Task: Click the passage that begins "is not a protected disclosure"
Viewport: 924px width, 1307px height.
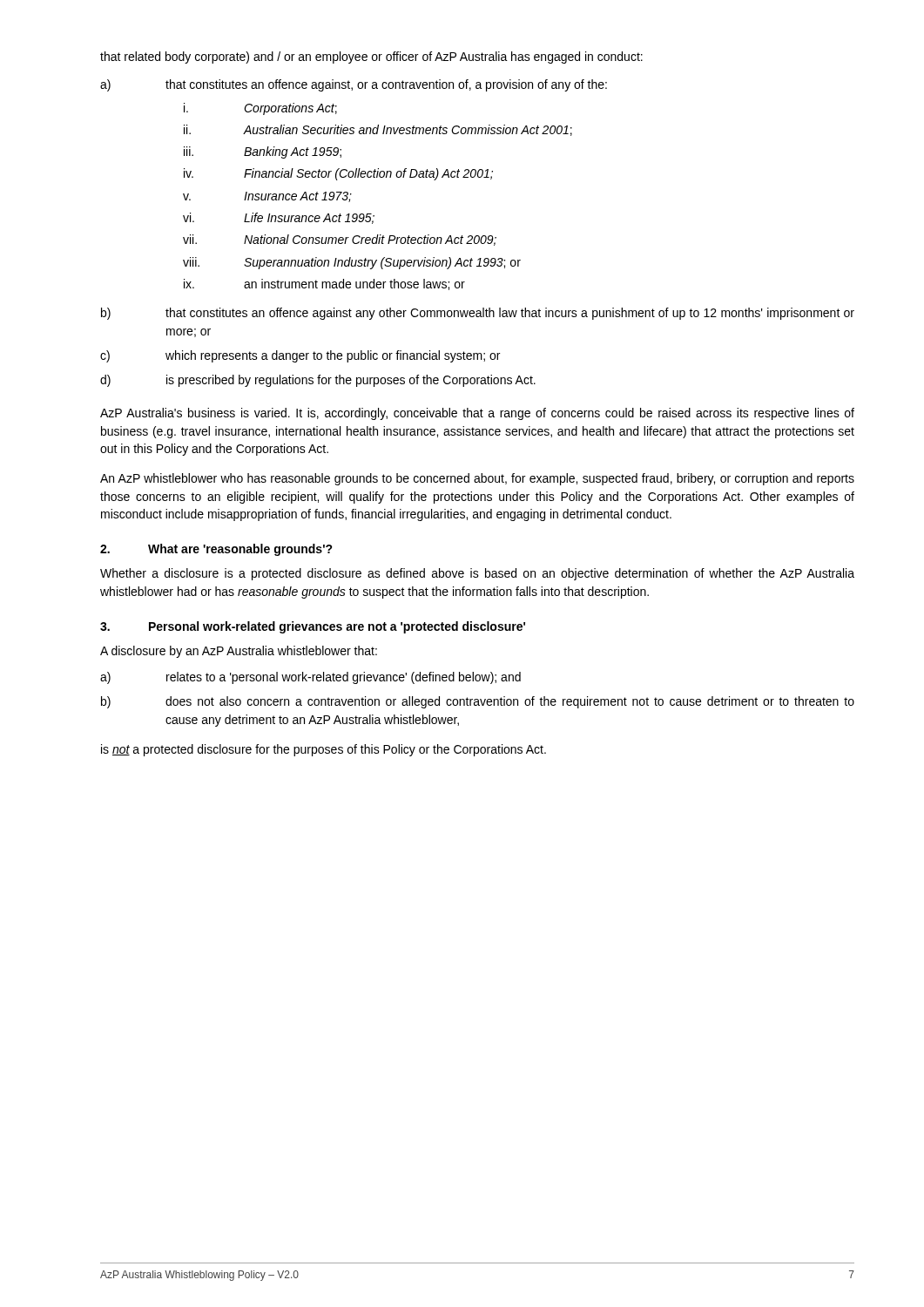Action: (323, 749)
